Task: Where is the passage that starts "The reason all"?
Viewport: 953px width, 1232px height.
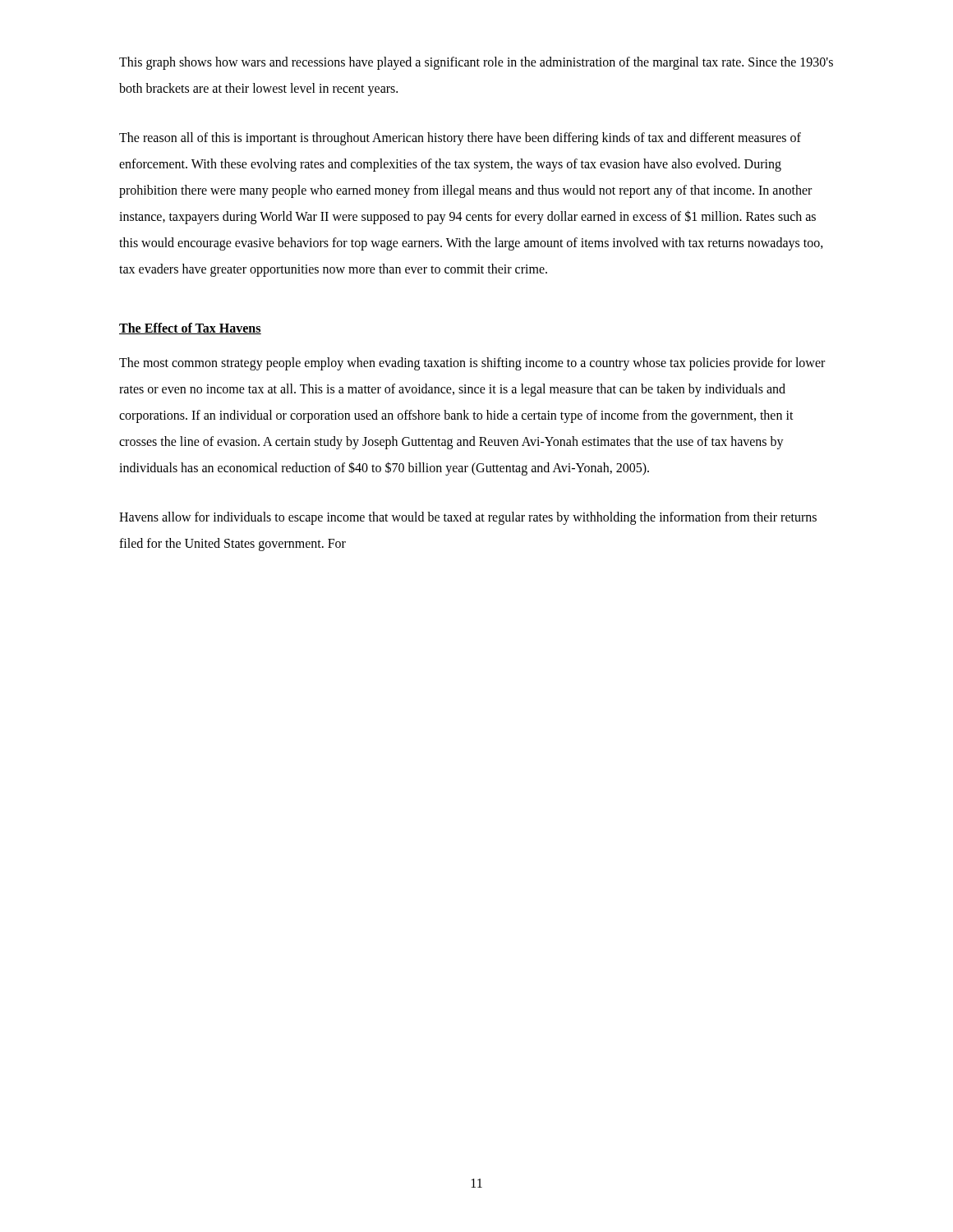Action: pyautogui.click(x=471, y=203)
